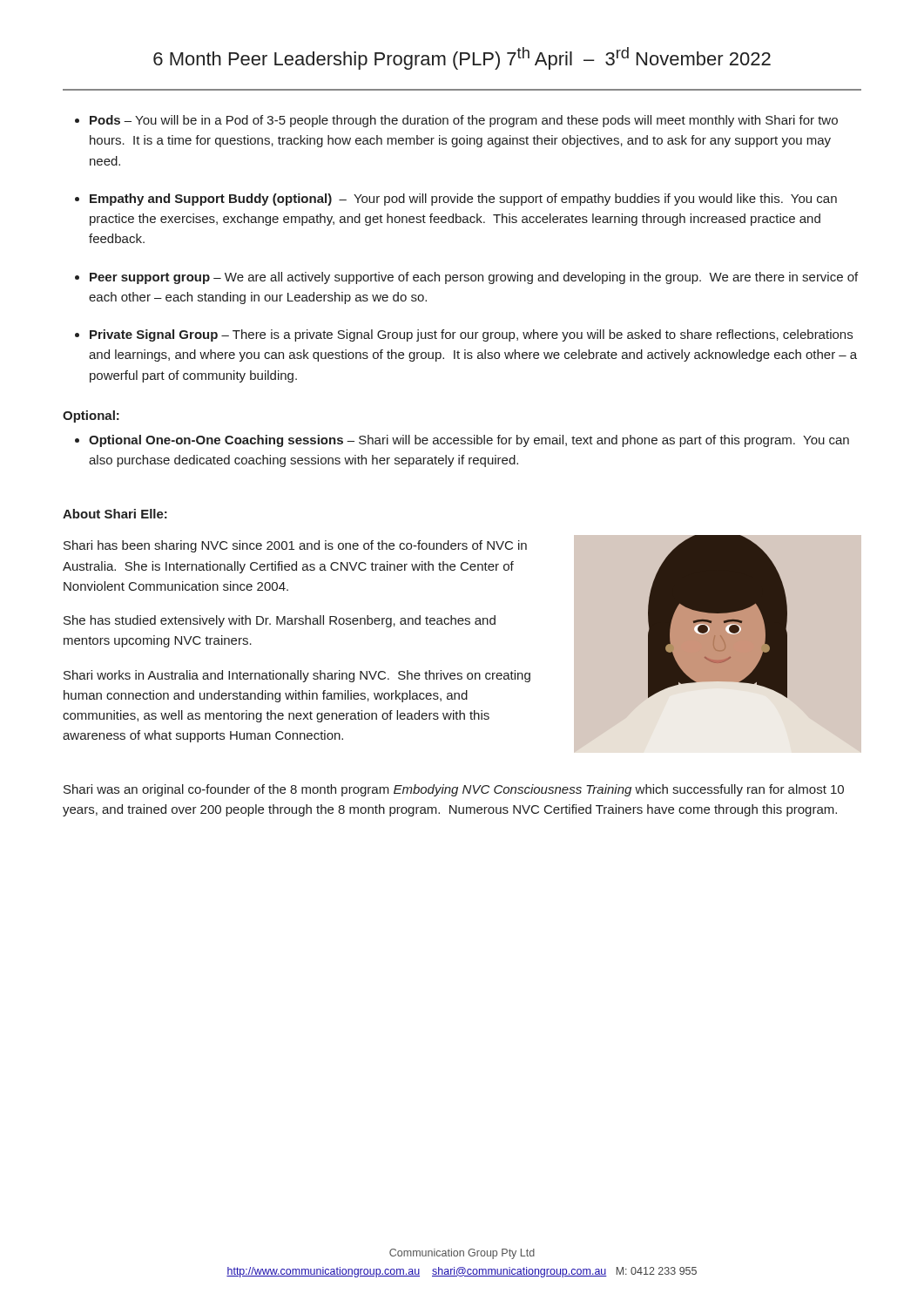The image size is (924, 1307).
Task: Find the text block containing "Shari was an original co-founder of the"
Action: click(x=455, y=799)
